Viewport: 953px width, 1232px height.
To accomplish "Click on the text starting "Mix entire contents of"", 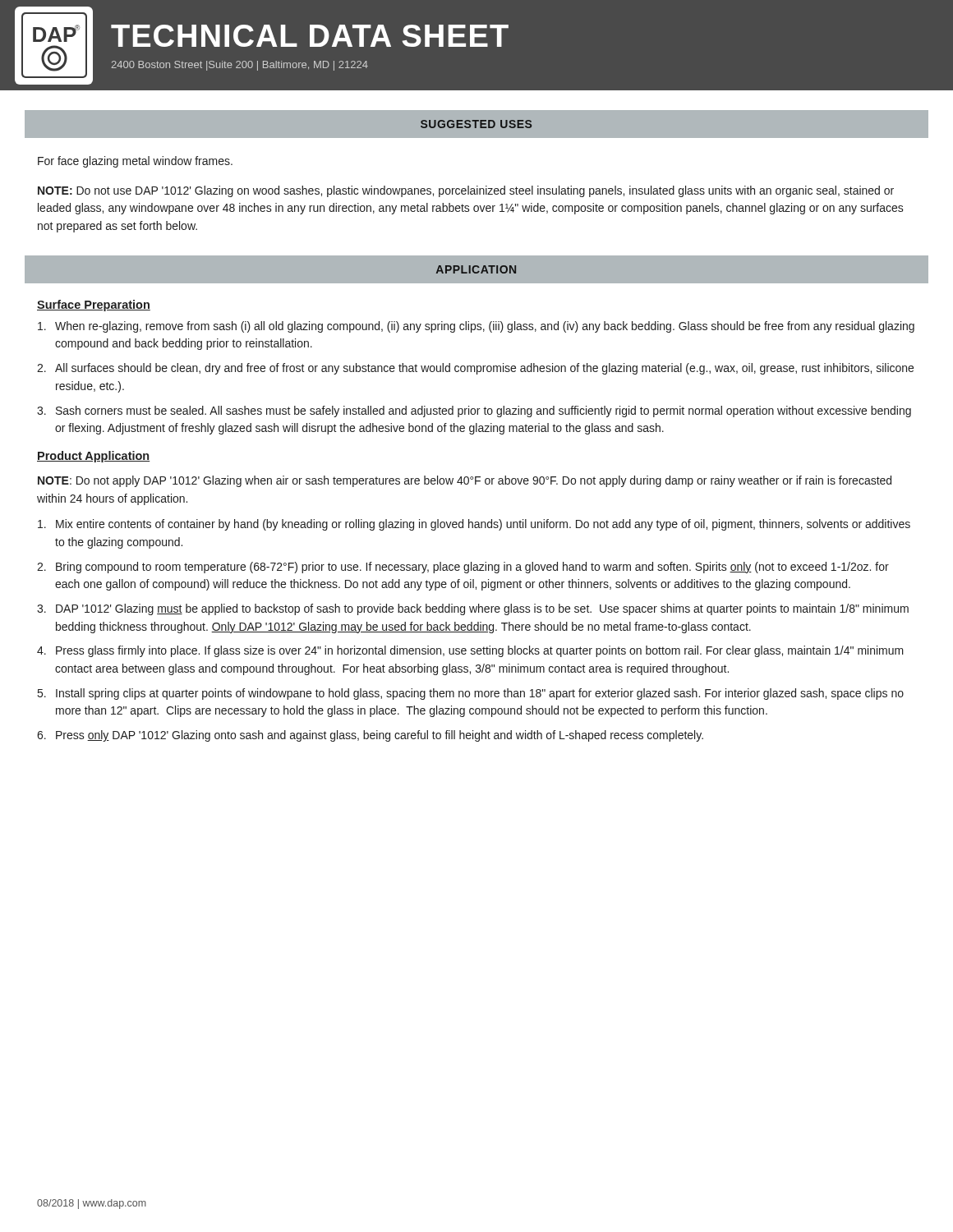I will [476, 534].
